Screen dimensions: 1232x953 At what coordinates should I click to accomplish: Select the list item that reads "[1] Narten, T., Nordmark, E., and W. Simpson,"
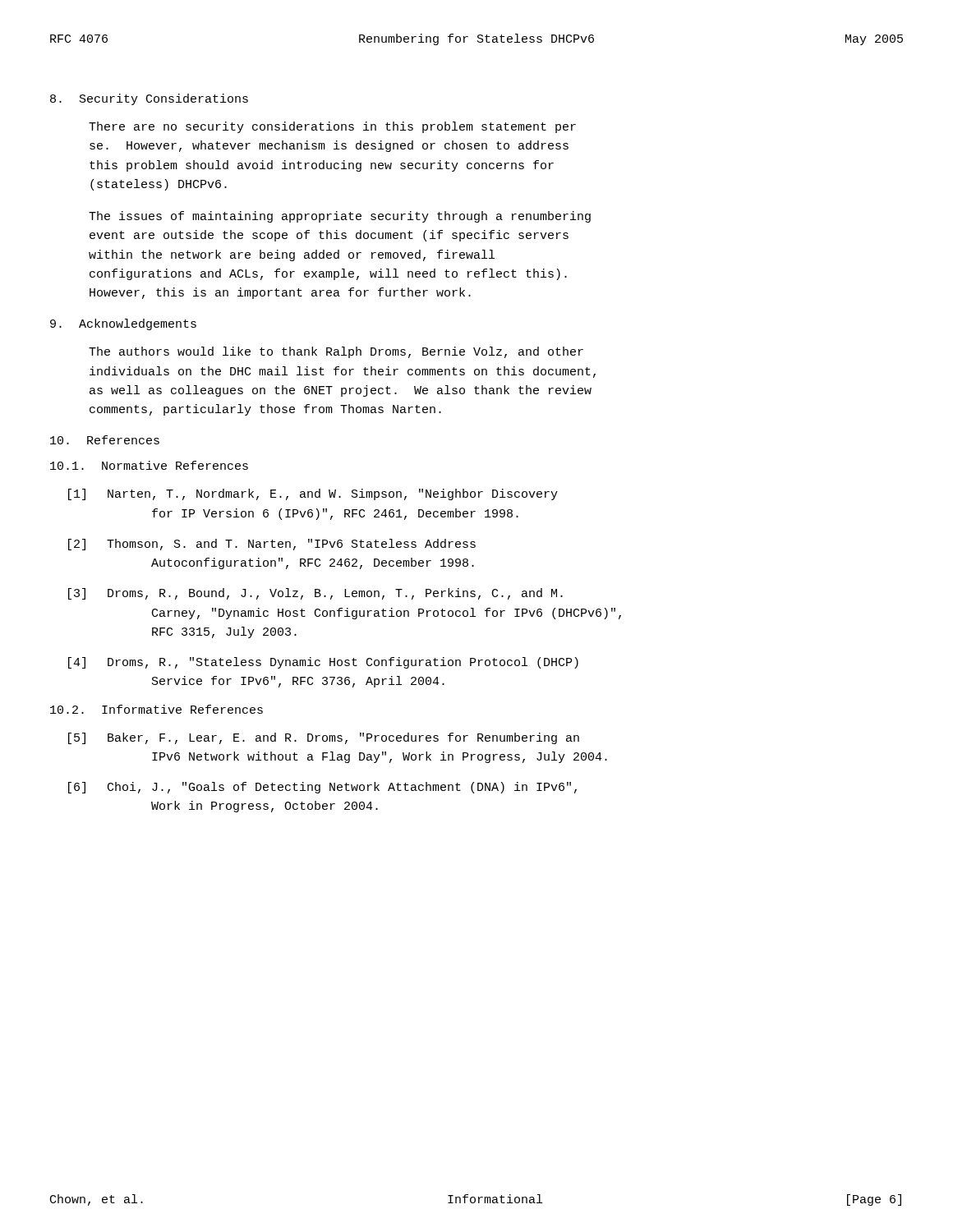pos(332,503)
